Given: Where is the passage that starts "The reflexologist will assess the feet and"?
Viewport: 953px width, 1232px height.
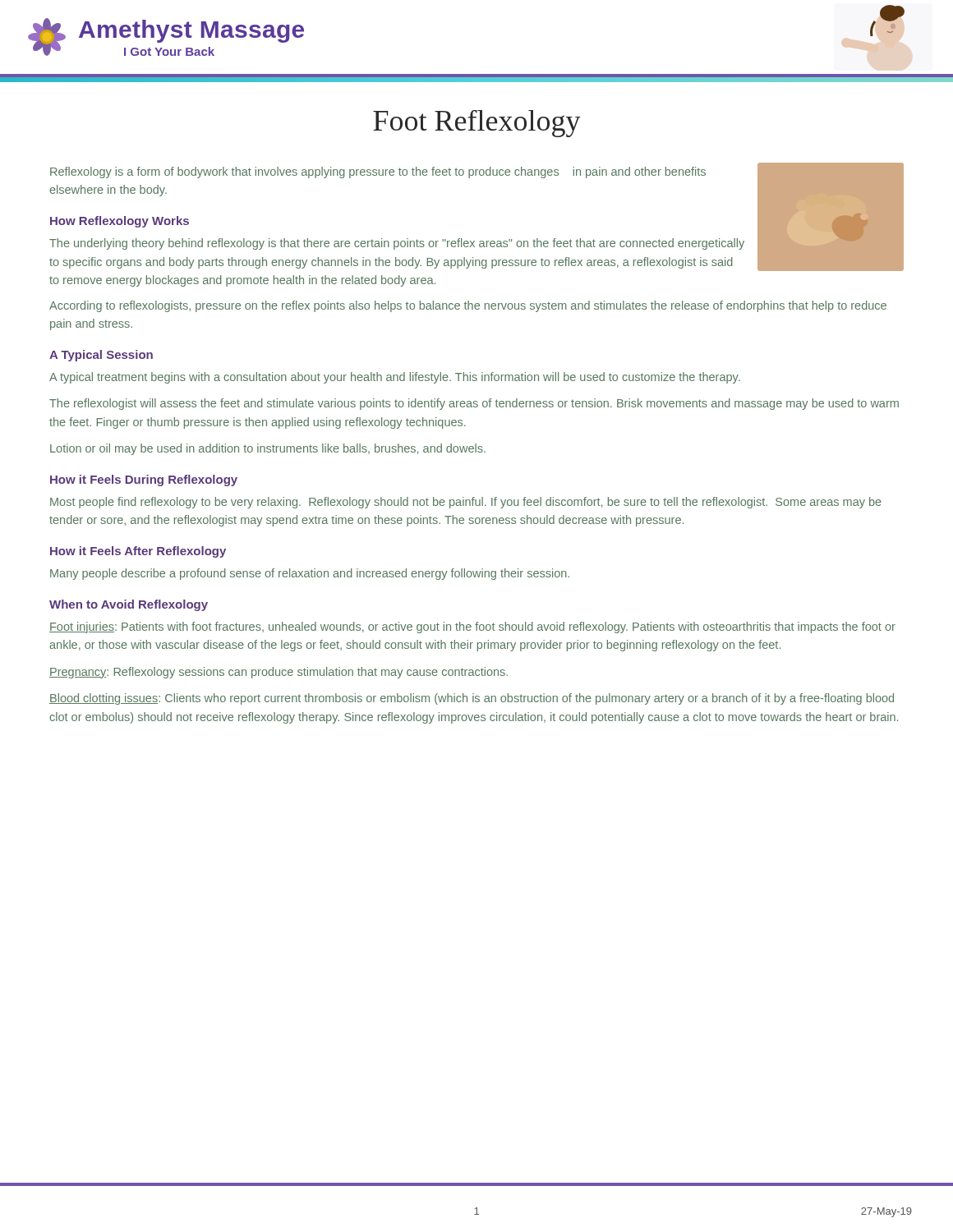Looking at the screenshot, I should click(476, 413).
